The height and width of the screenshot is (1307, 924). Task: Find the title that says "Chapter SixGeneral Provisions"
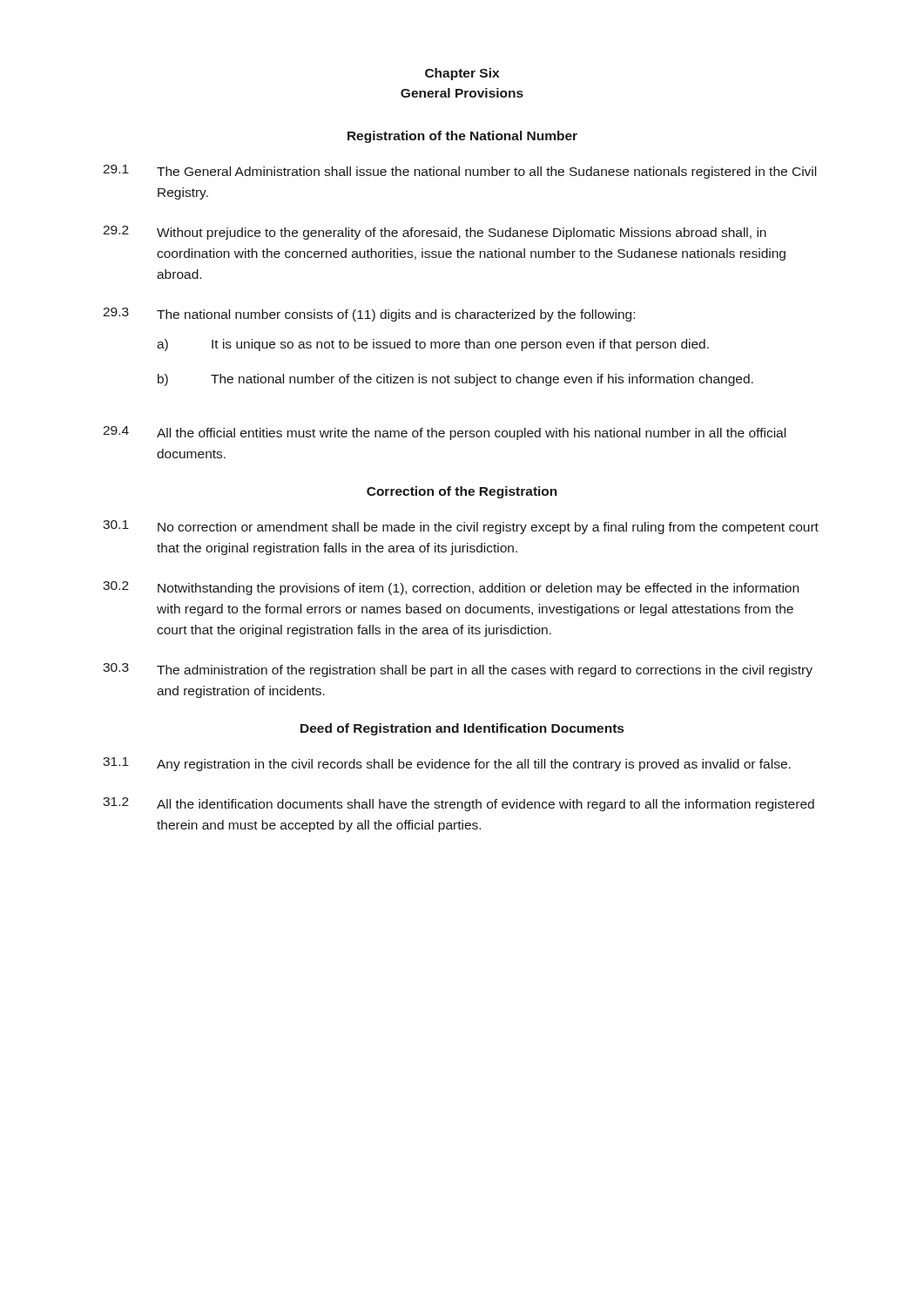coord(462,83)
